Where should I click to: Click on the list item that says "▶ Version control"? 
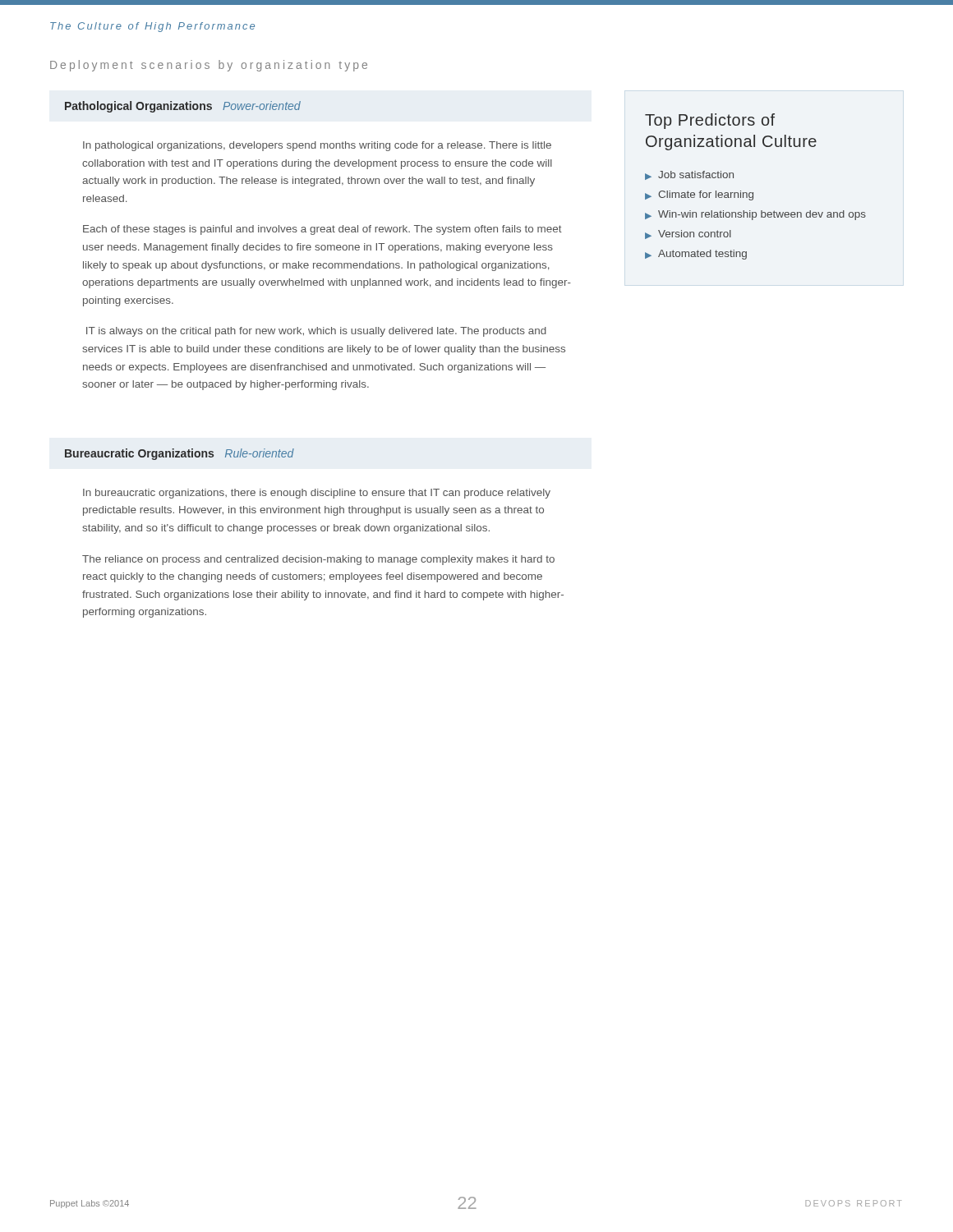(x=688, y=234)
